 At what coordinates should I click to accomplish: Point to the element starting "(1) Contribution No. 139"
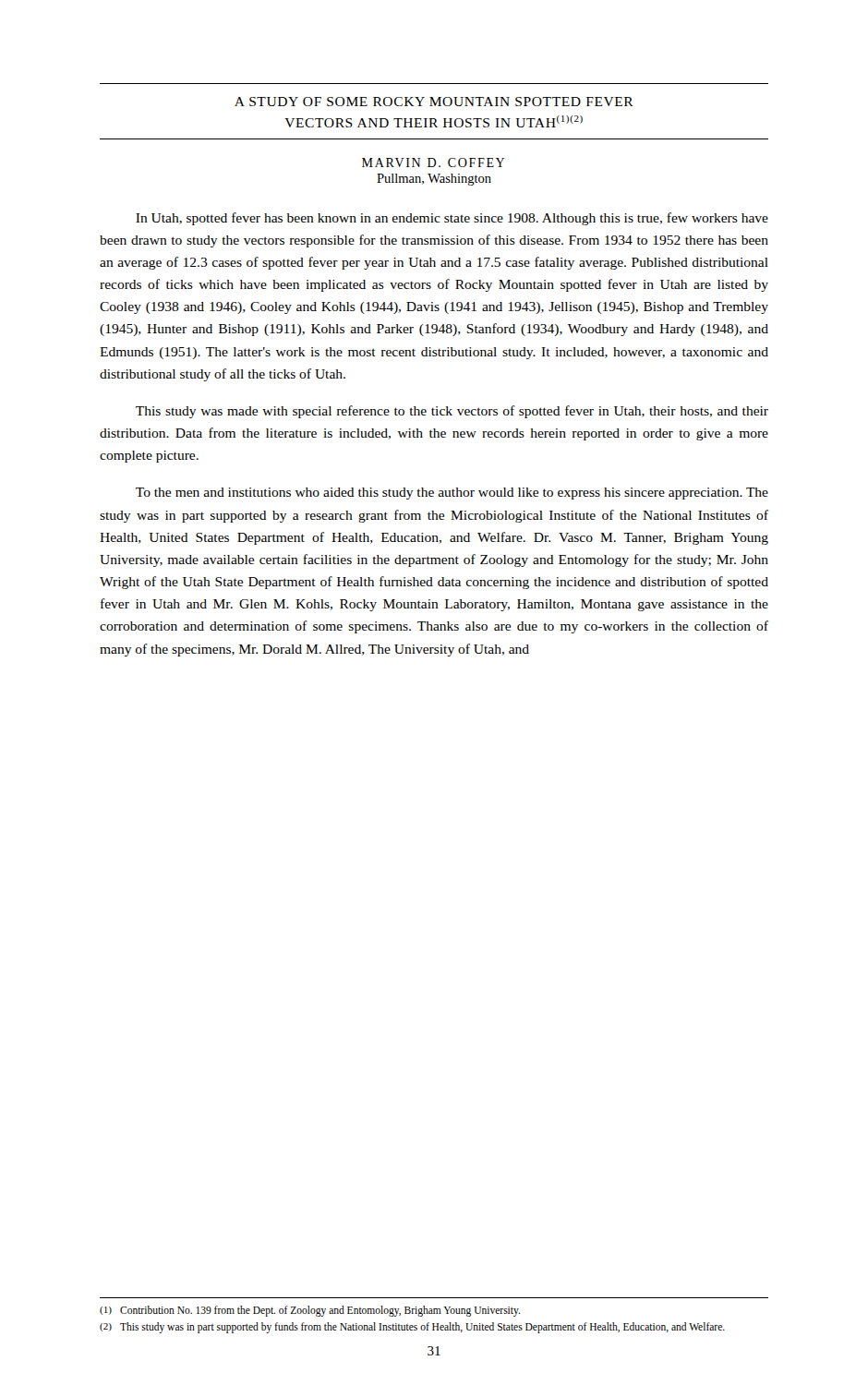coord(434,1310)
